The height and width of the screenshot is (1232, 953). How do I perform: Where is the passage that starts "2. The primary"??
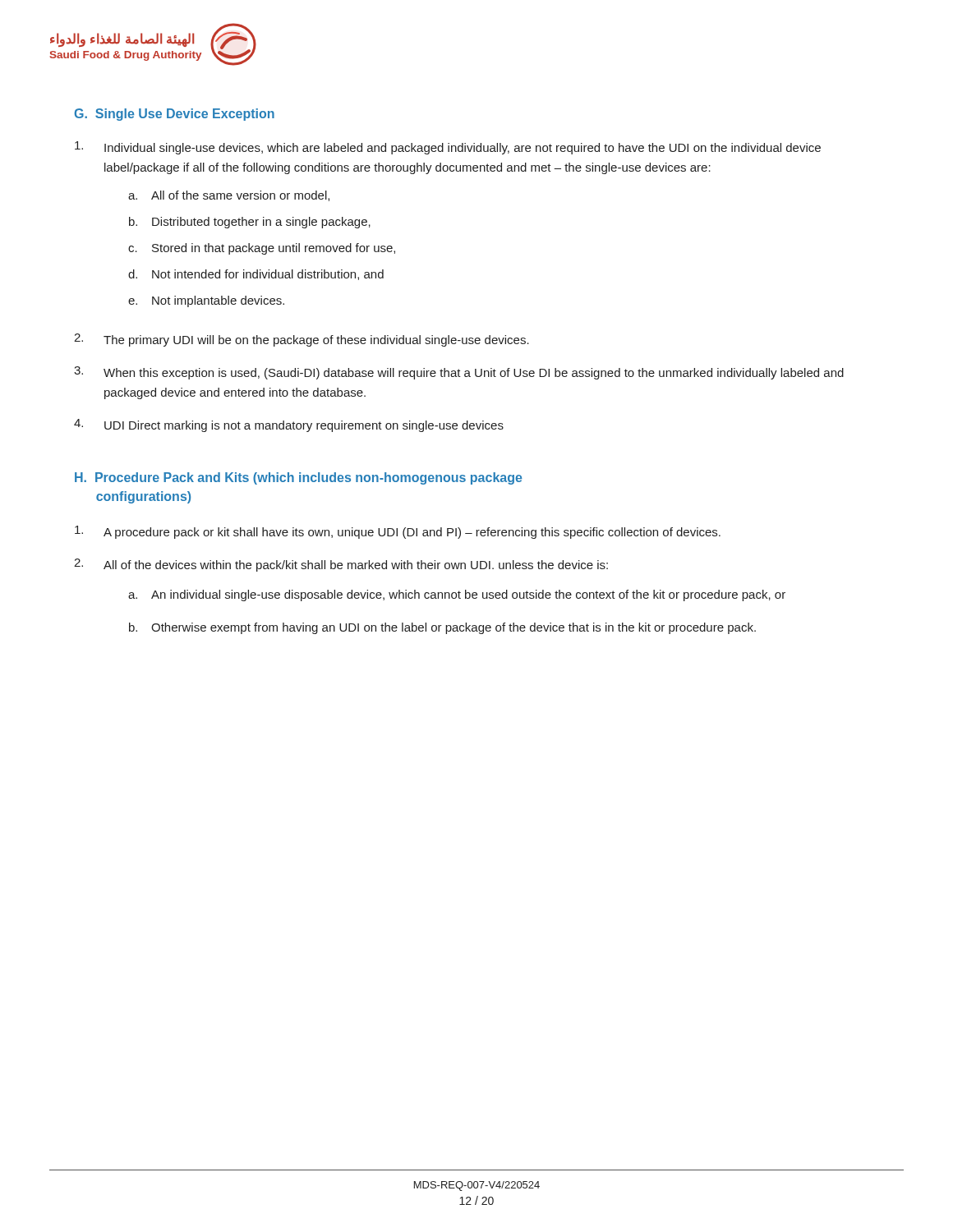coord(481,340)
